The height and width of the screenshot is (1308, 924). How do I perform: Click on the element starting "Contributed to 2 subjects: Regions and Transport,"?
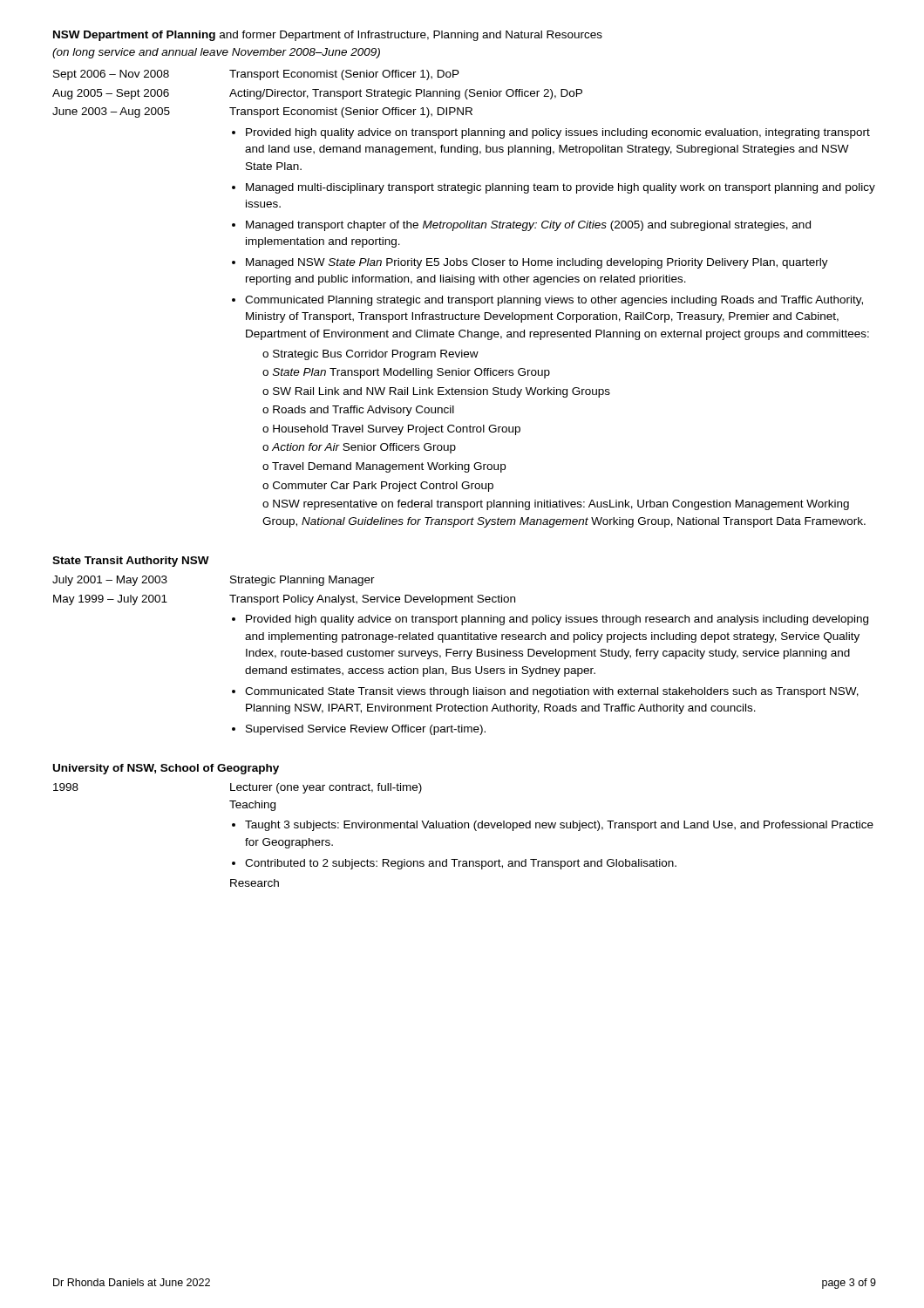(x=461, y=862)
